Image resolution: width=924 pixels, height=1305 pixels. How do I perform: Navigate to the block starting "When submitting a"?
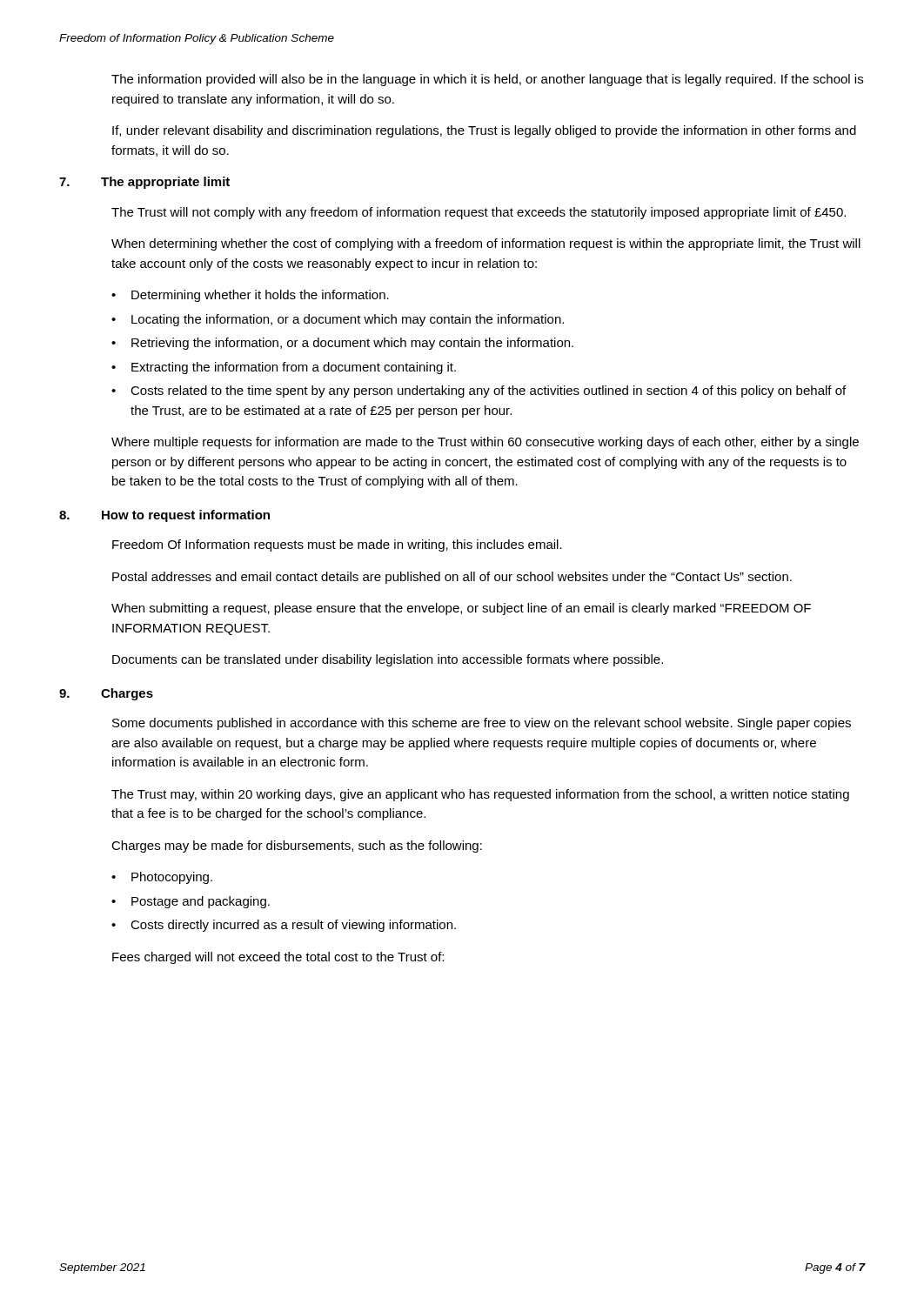[x=461, y=617]
